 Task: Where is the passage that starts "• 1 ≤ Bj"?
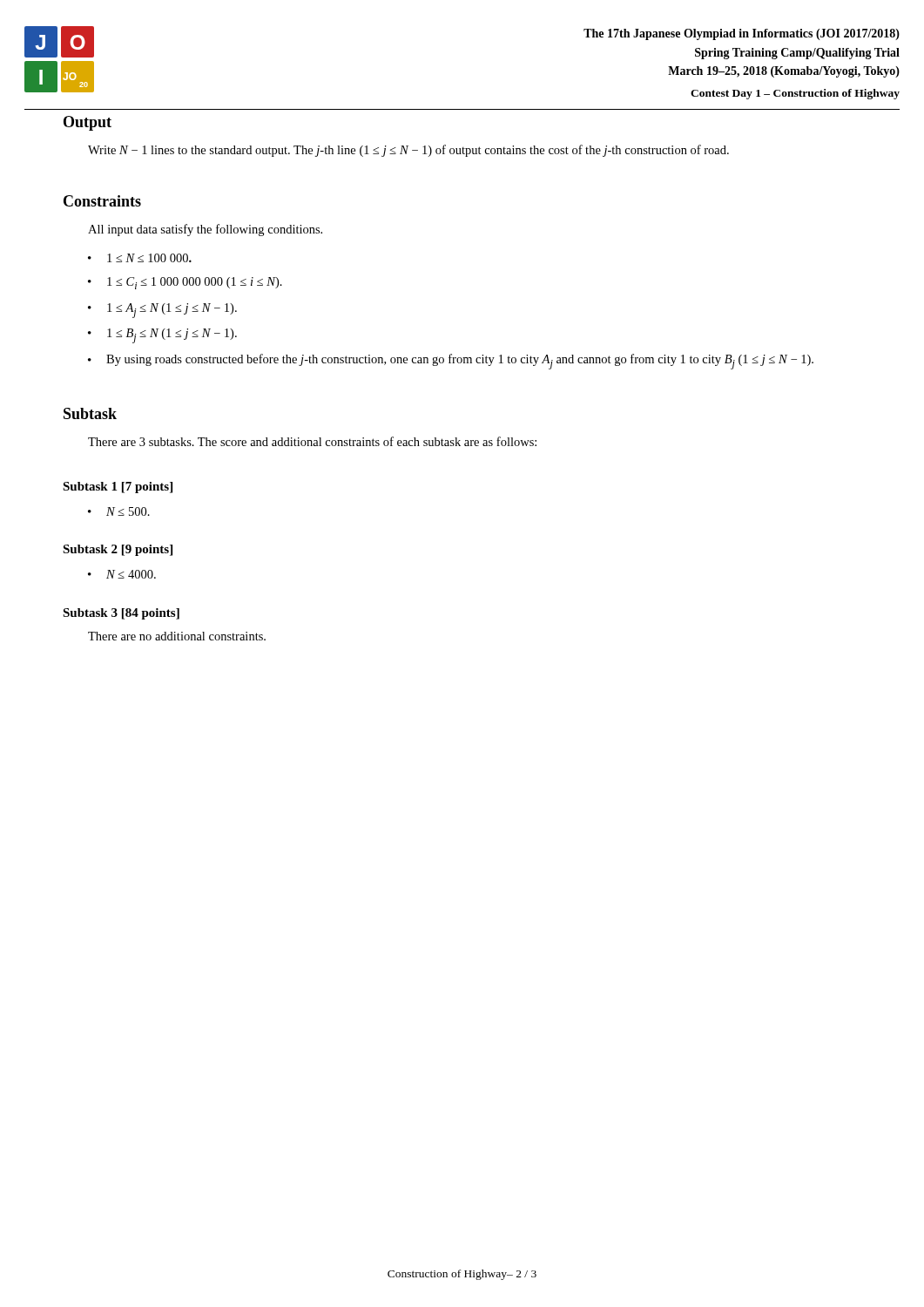click(162, 335)
